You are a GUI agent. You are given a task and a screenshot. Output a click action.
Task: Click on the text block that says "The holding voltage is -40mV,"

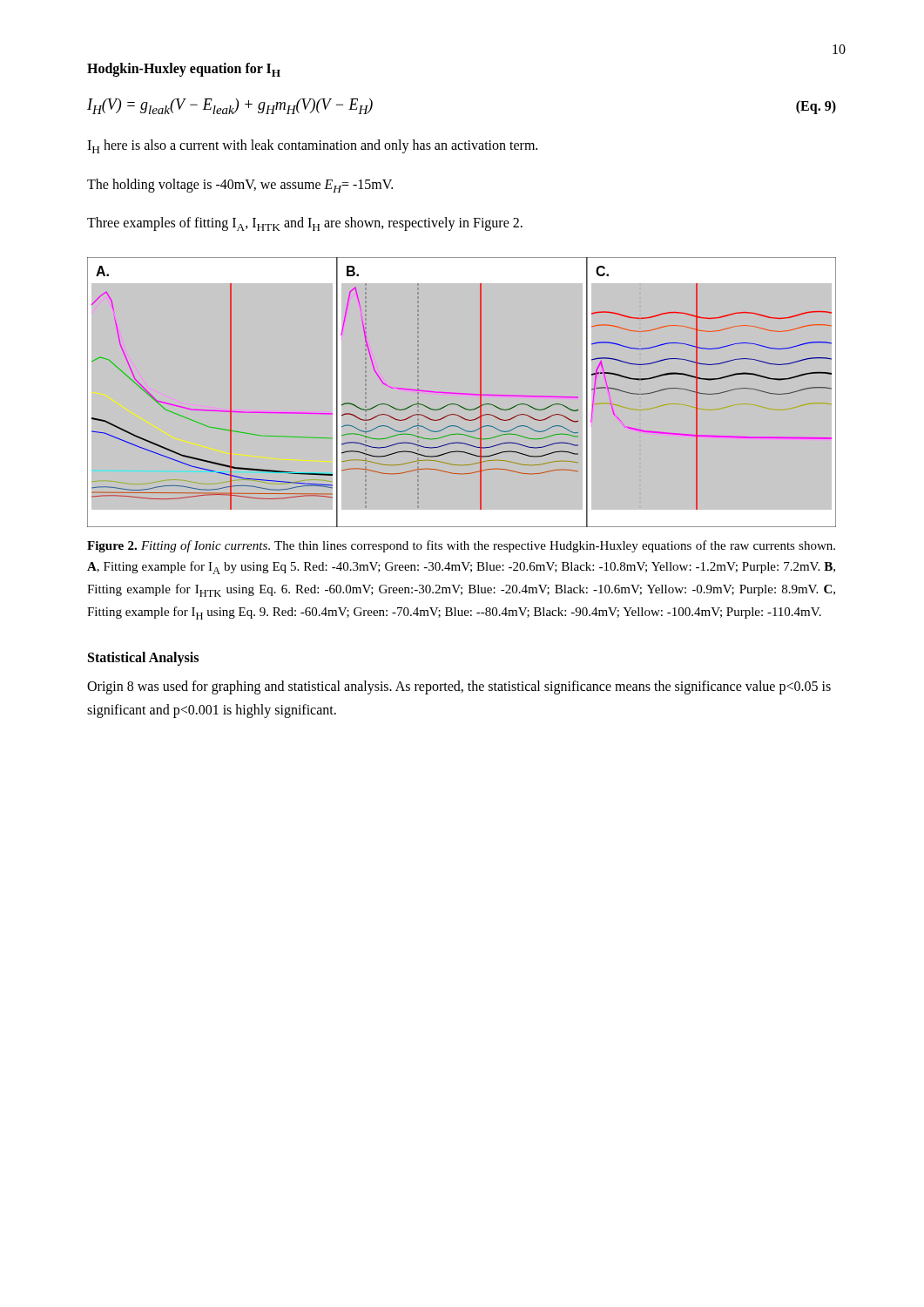[x=241, y=186]
